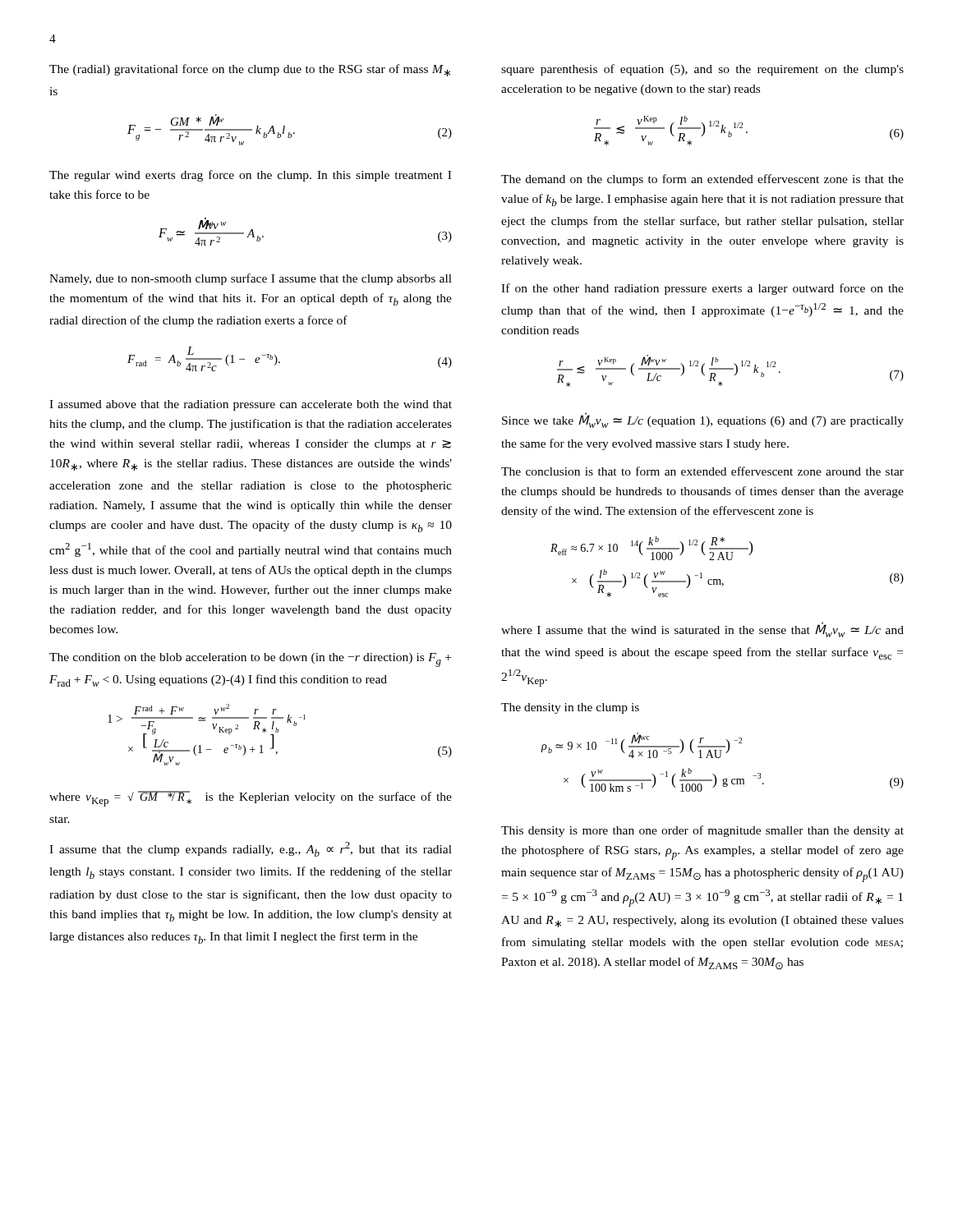The width and height of the screenshot is (953, 1232).
Task: Point to the block beginning "where vKep = √GM∗/R∗"
Action: [251, 808]
